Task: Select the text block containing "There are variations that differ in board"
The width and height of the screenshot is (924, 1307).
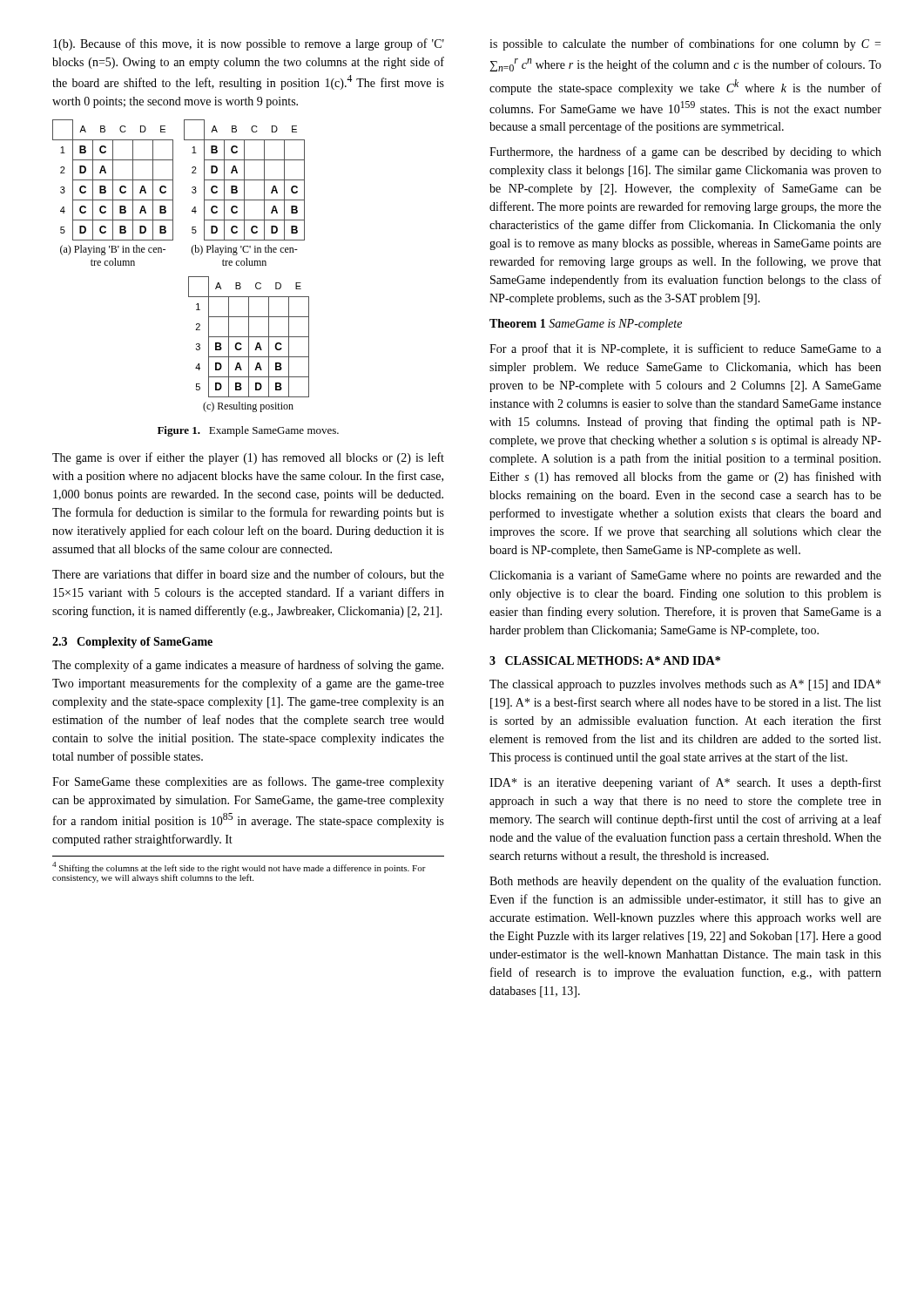Action: (x=248, y=593)
